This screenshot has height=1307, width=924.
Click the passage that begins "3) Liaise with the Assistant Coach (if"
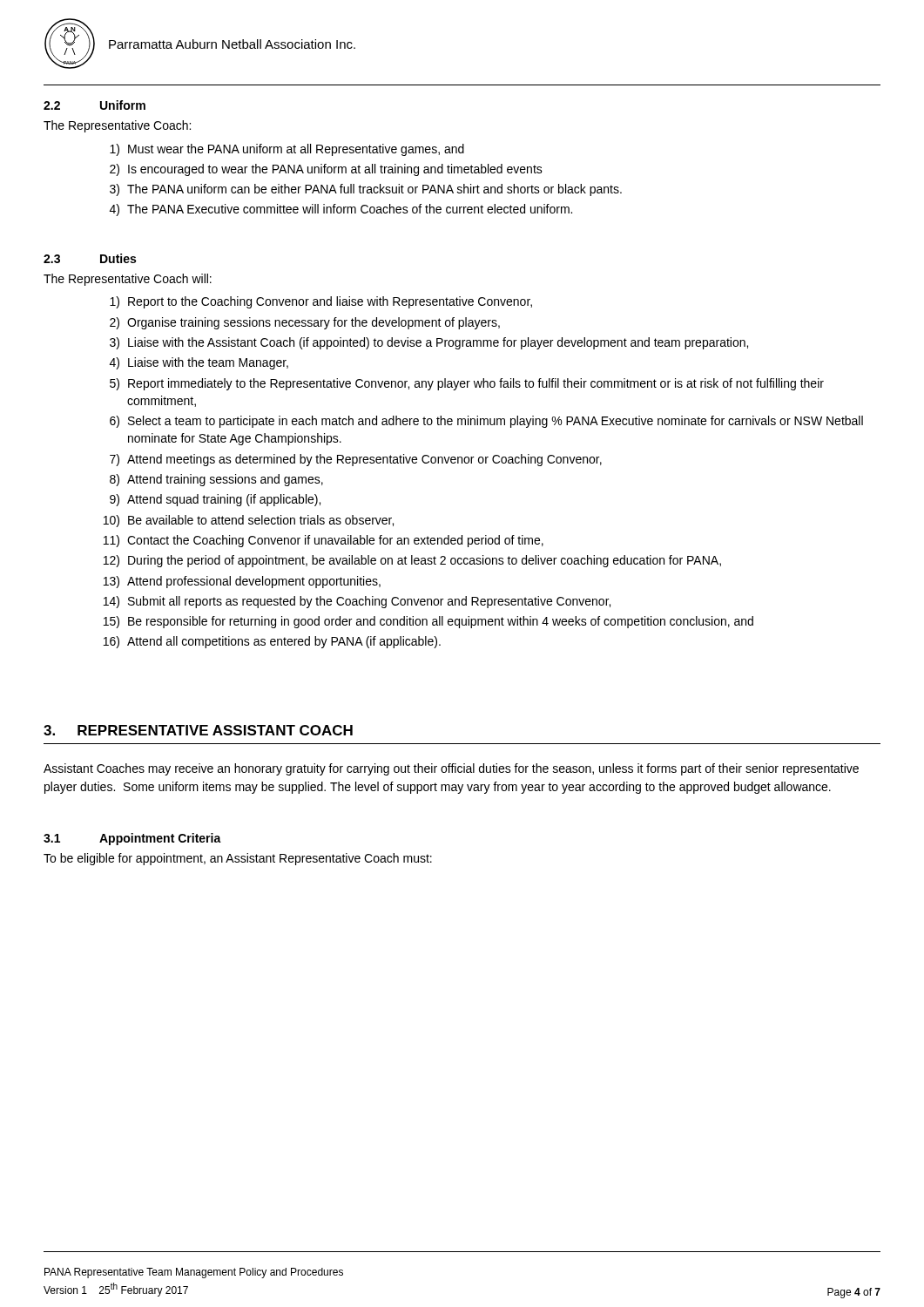click(x=488, y=342)
